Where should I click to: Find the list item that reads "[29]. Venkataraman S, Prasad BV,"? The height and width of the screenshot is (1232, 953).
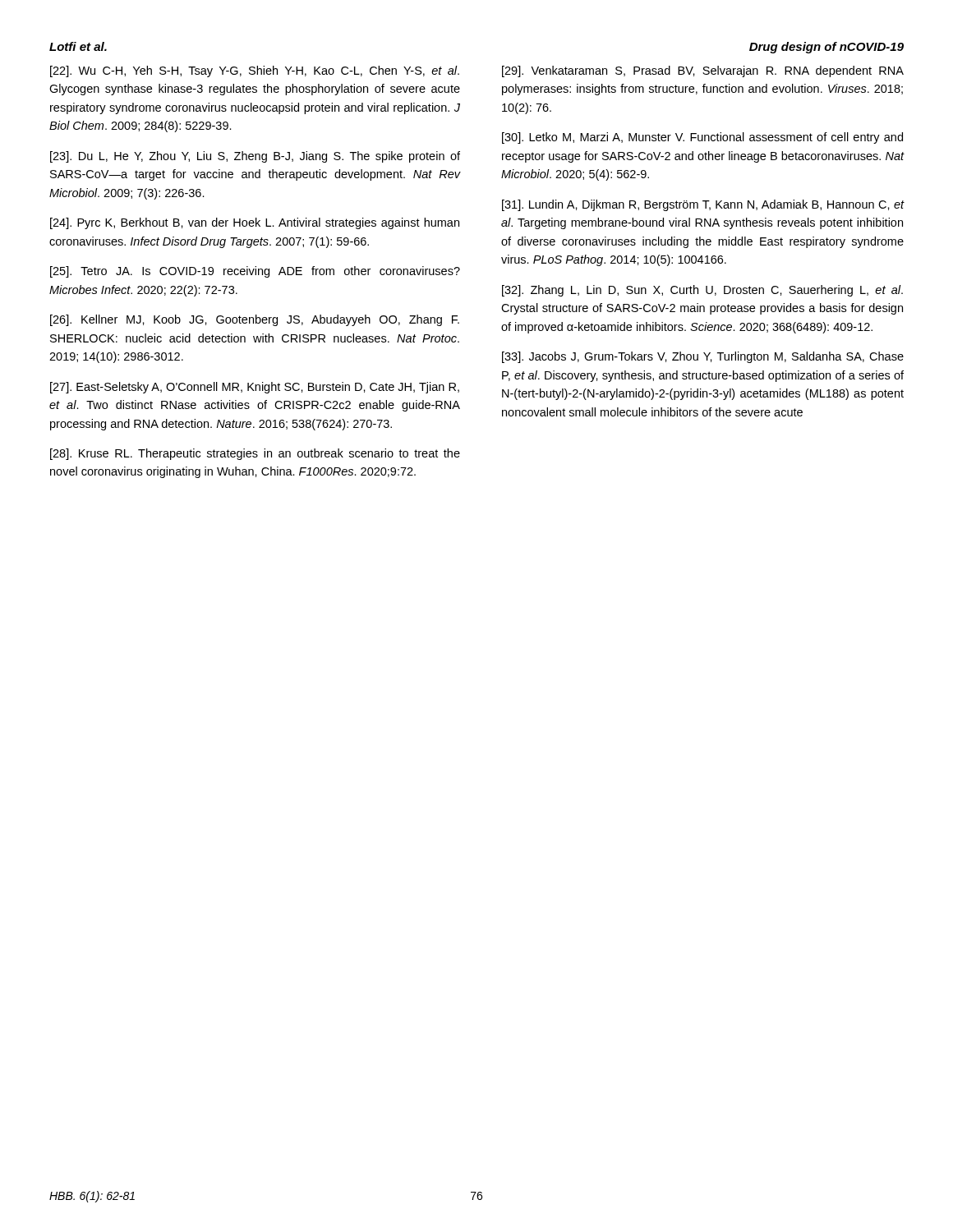(702, 89)
